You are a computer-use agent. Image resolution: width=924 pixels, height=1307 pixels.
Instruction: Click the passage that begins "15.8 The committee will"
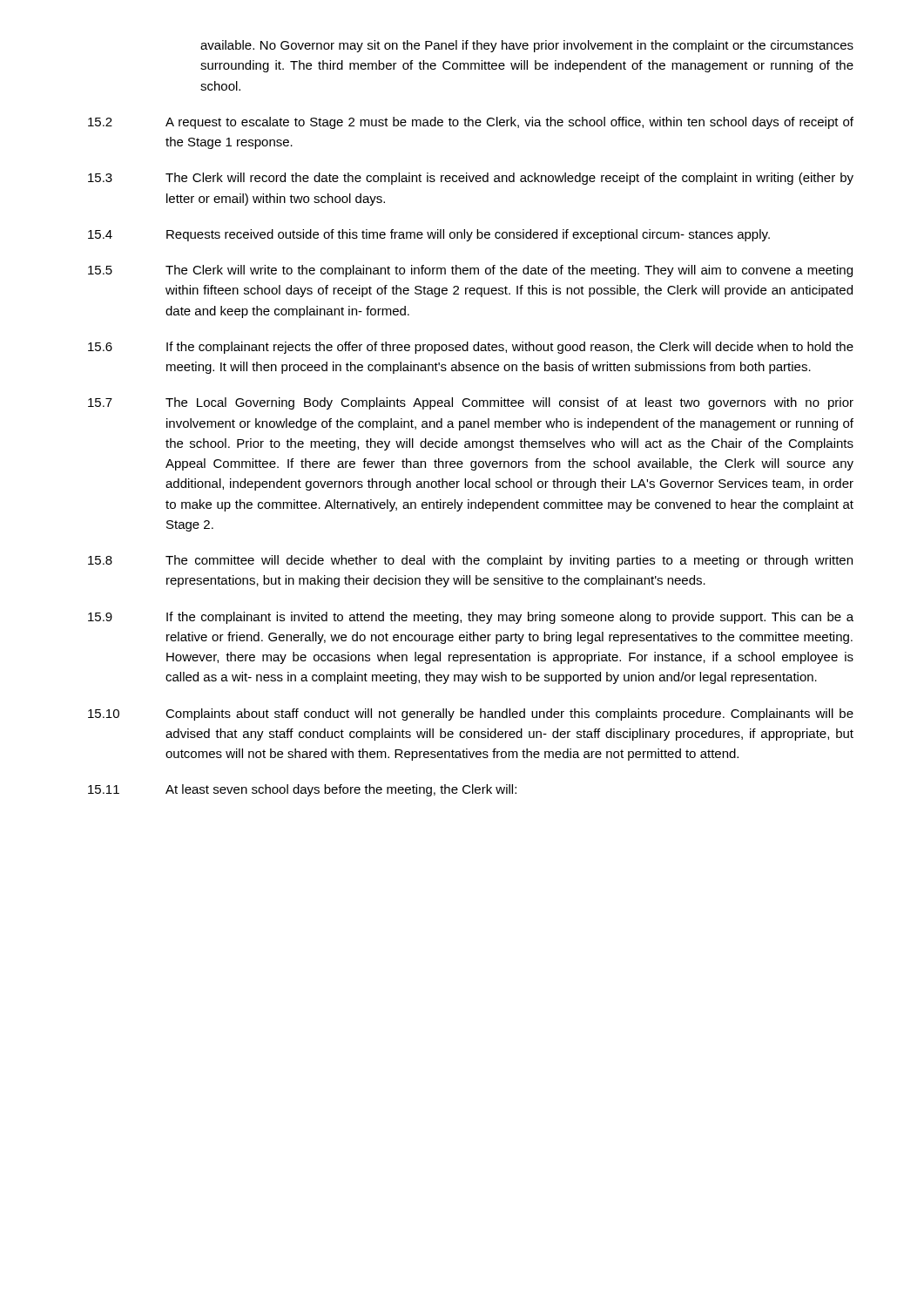pyautogui.click(x=470, y=570)
